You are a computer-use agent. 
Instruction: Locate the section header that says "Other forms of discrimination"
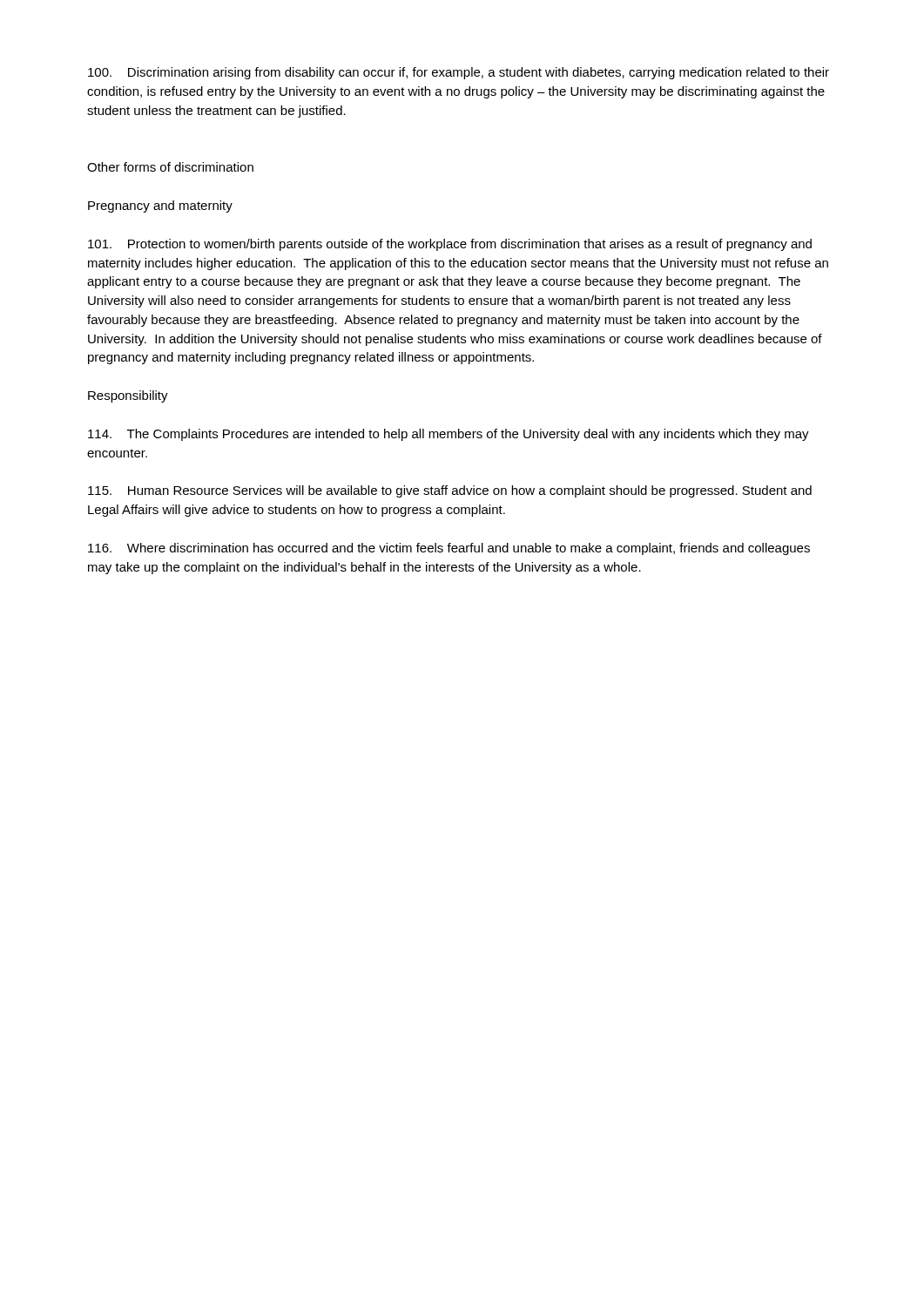171,167
